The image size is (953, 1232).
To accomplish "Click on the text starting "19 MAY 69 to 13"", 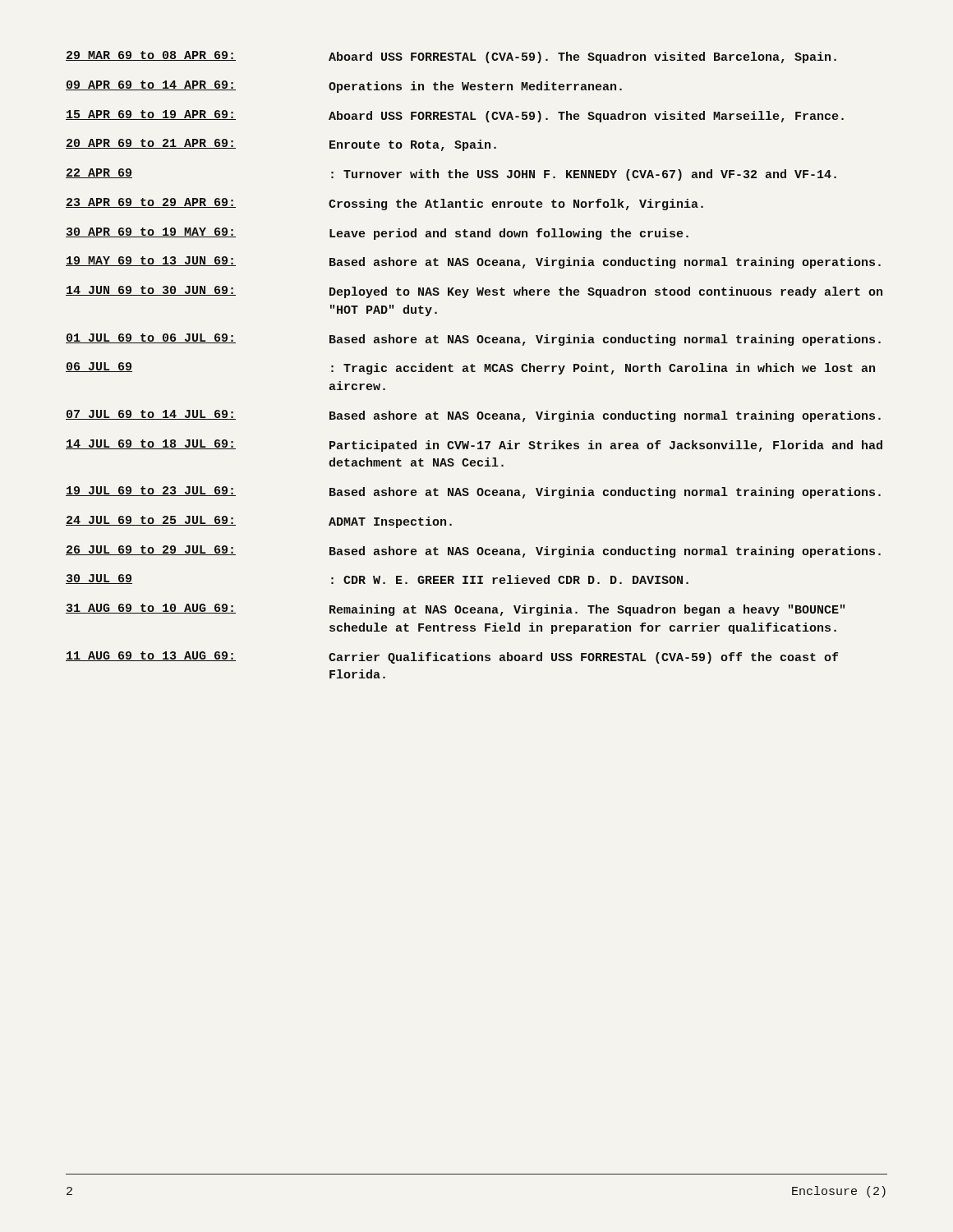I will pyautogui.click(x=476, y=264).
